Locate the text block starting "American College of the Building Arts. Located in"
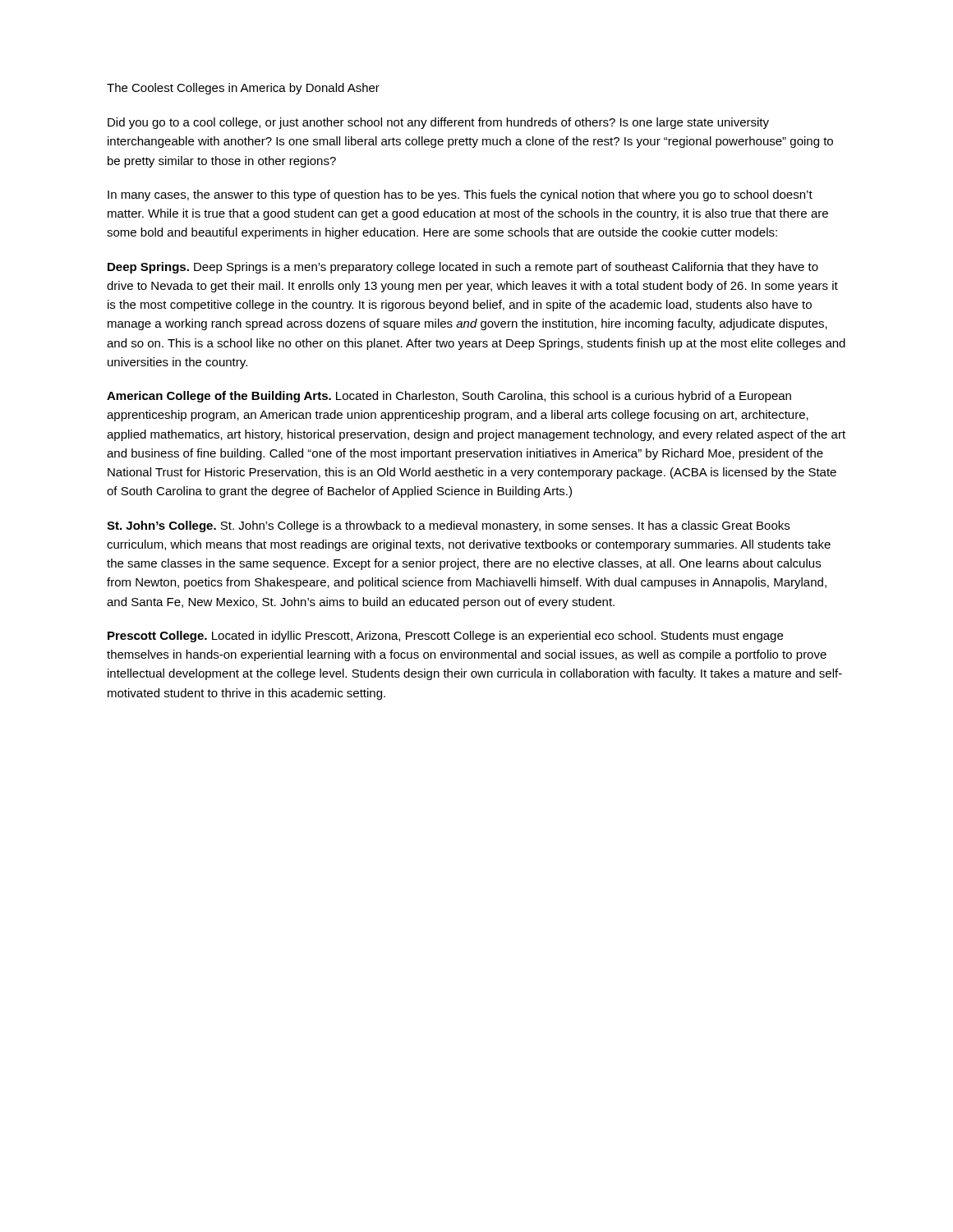This screenshot has height=1232, width=953. point(476,443)
